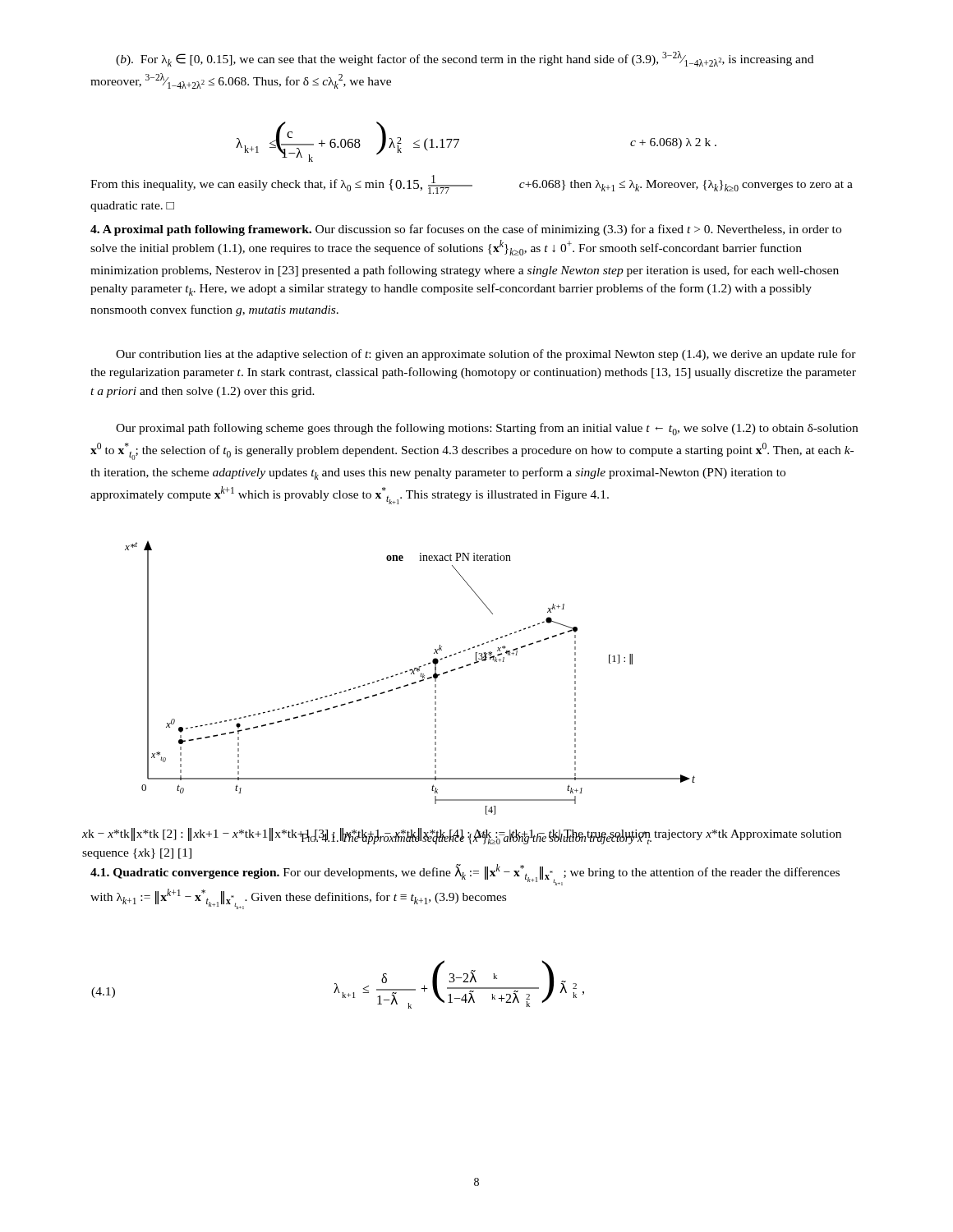Screen dimensions: 1232x953
Task: Find the illustration
Action: [x=476, y=676]
